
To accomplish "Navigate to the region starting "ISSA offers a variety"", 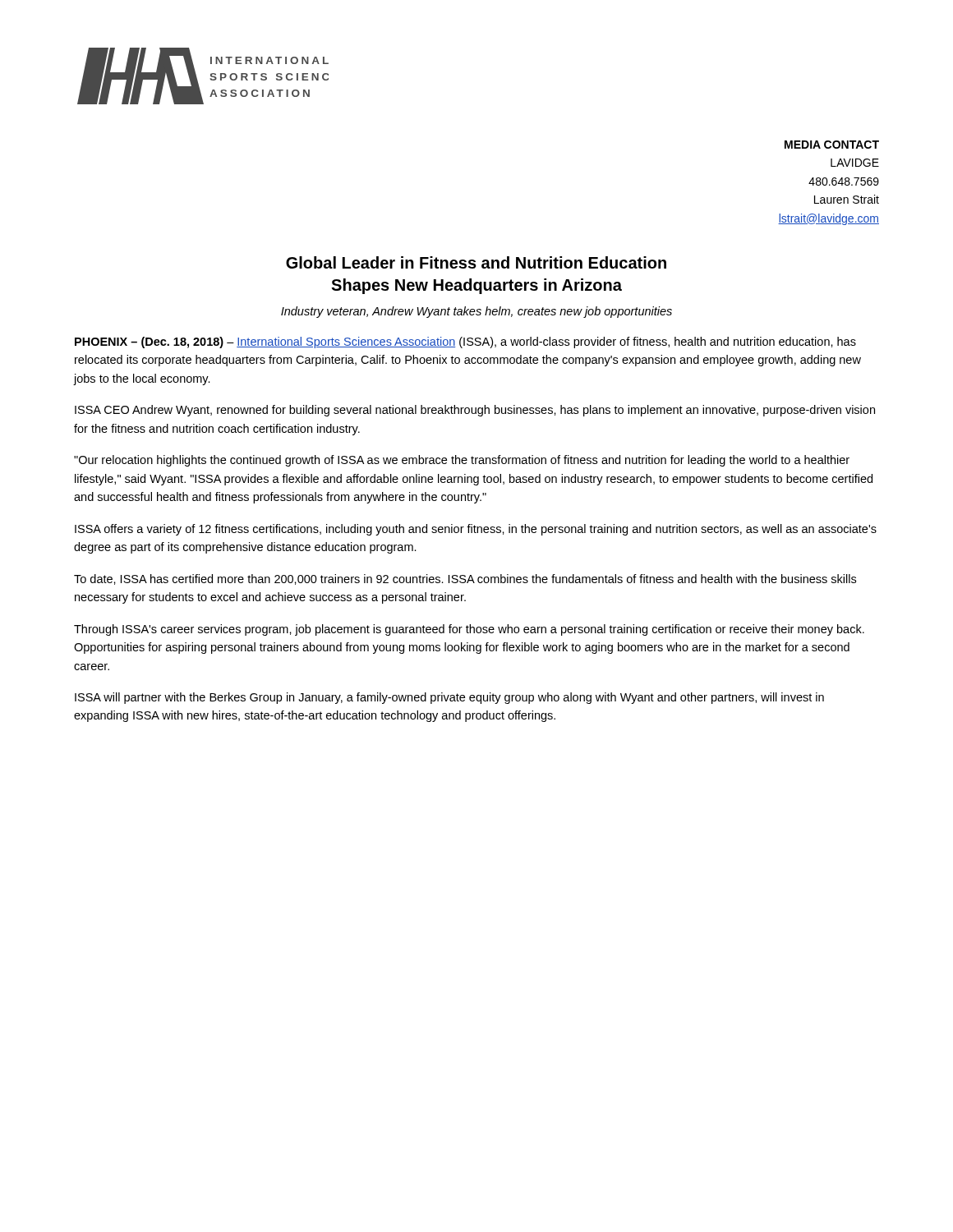I will coord(476,538).
